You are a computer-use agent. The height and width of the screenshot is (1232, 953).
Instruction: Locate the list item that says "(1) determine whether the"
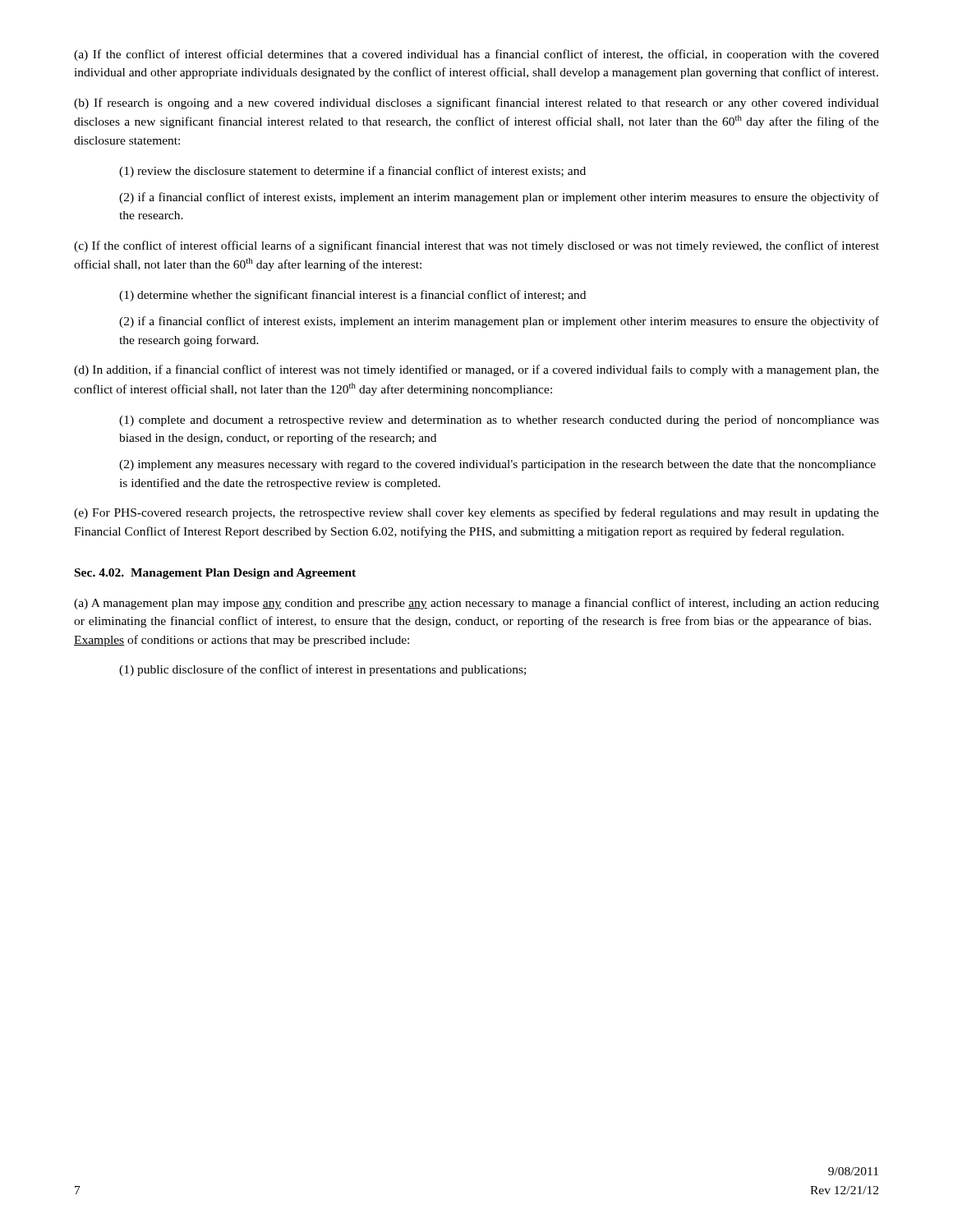(353, 294)
